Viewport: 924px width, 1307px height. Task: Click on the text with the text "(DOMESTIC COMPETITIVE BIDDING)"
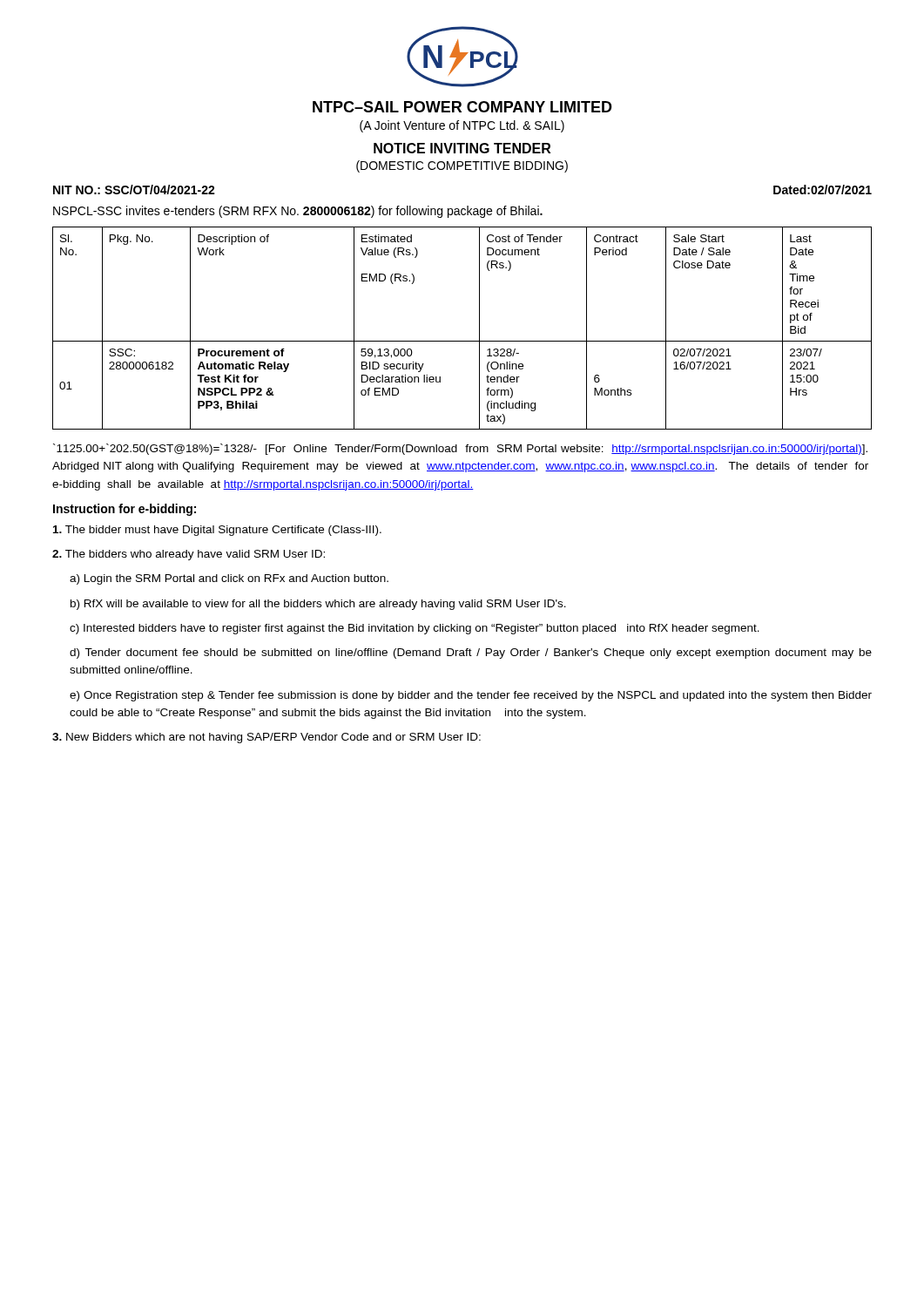pos(462,166)
